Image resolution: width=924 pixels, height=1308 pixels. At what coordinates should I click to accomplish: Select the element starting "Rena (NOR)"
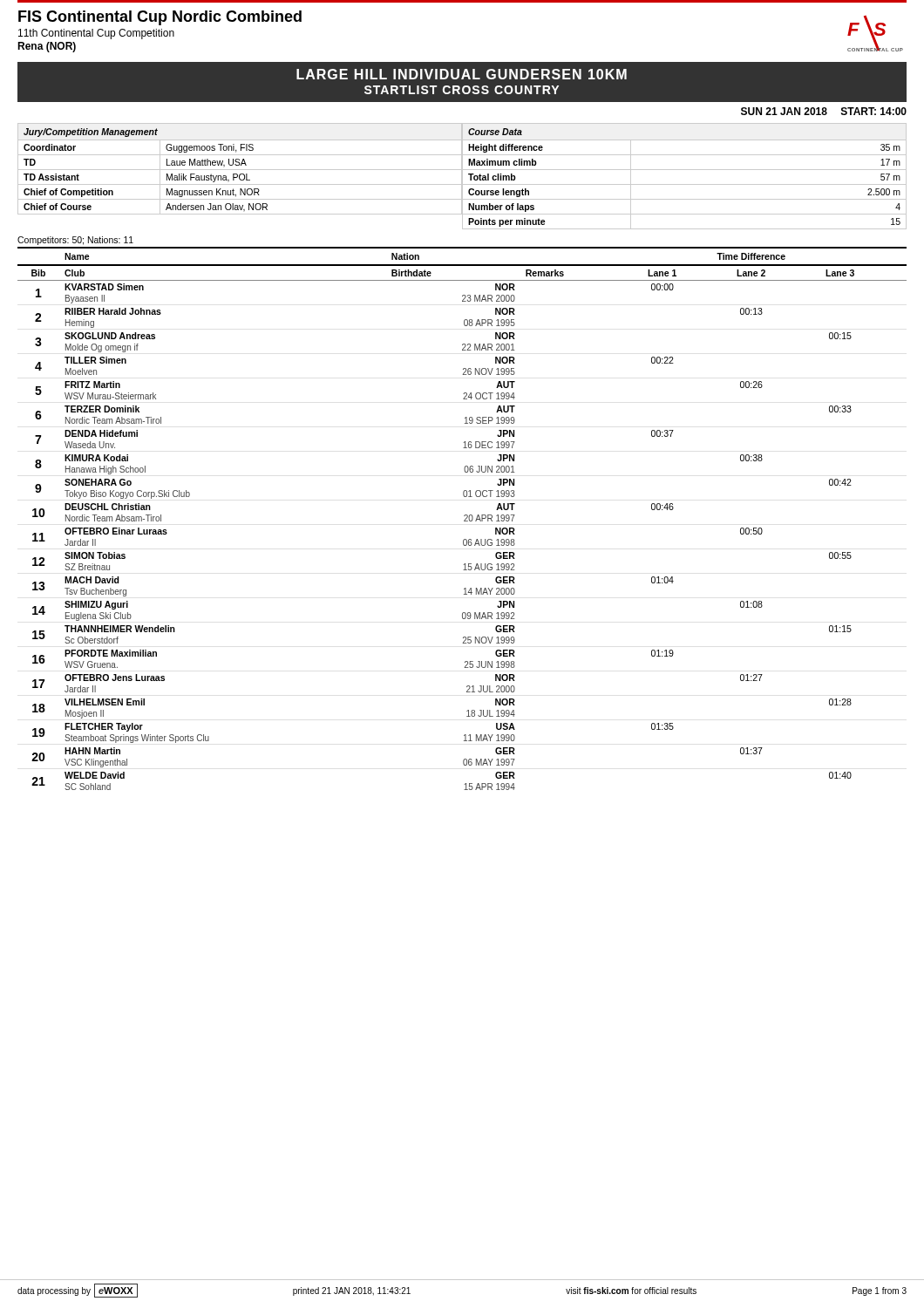(x=47, y=46)
